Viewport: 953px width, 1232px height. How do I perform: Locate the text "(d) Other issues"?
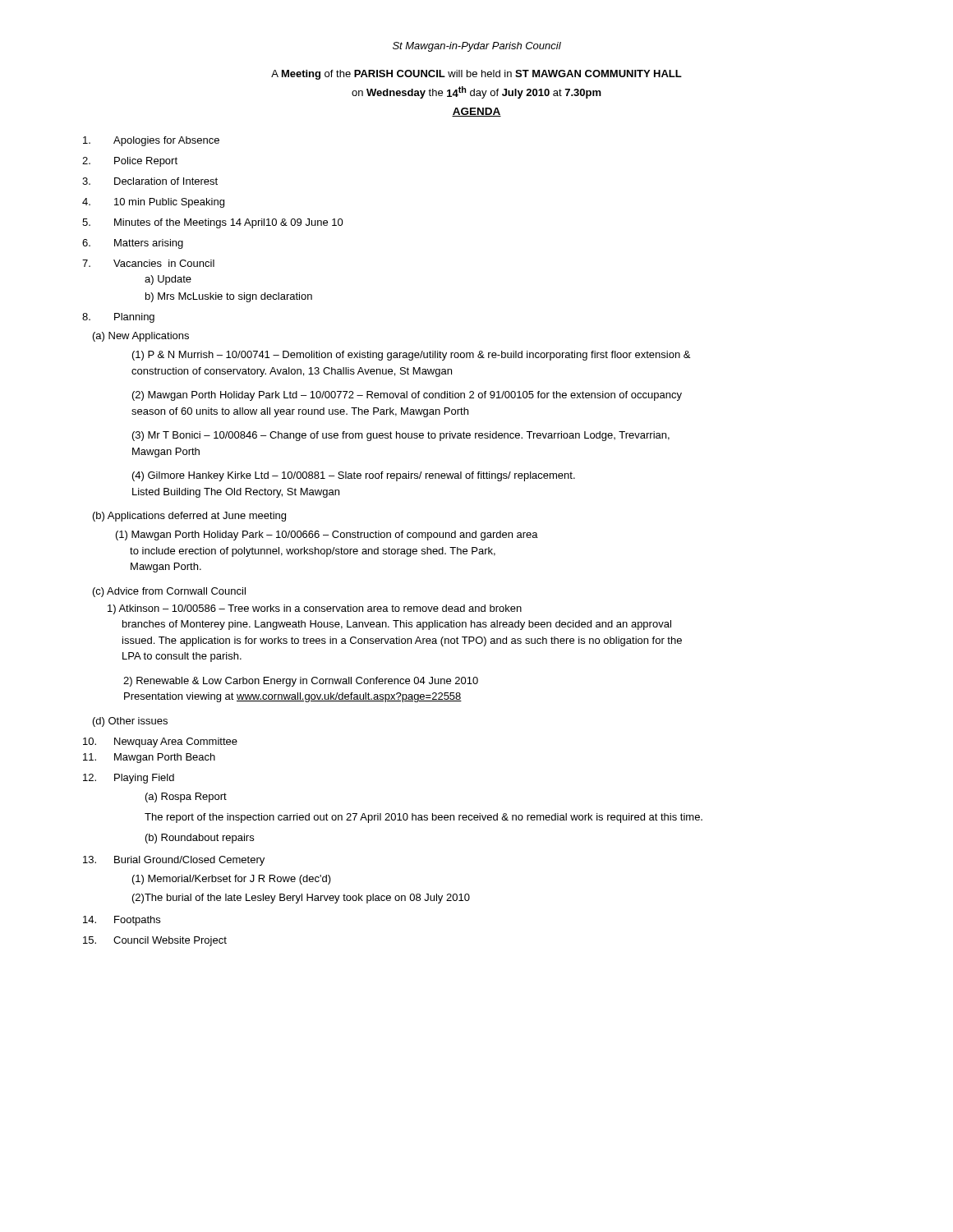pyautogui.click(x=130, y=720)
